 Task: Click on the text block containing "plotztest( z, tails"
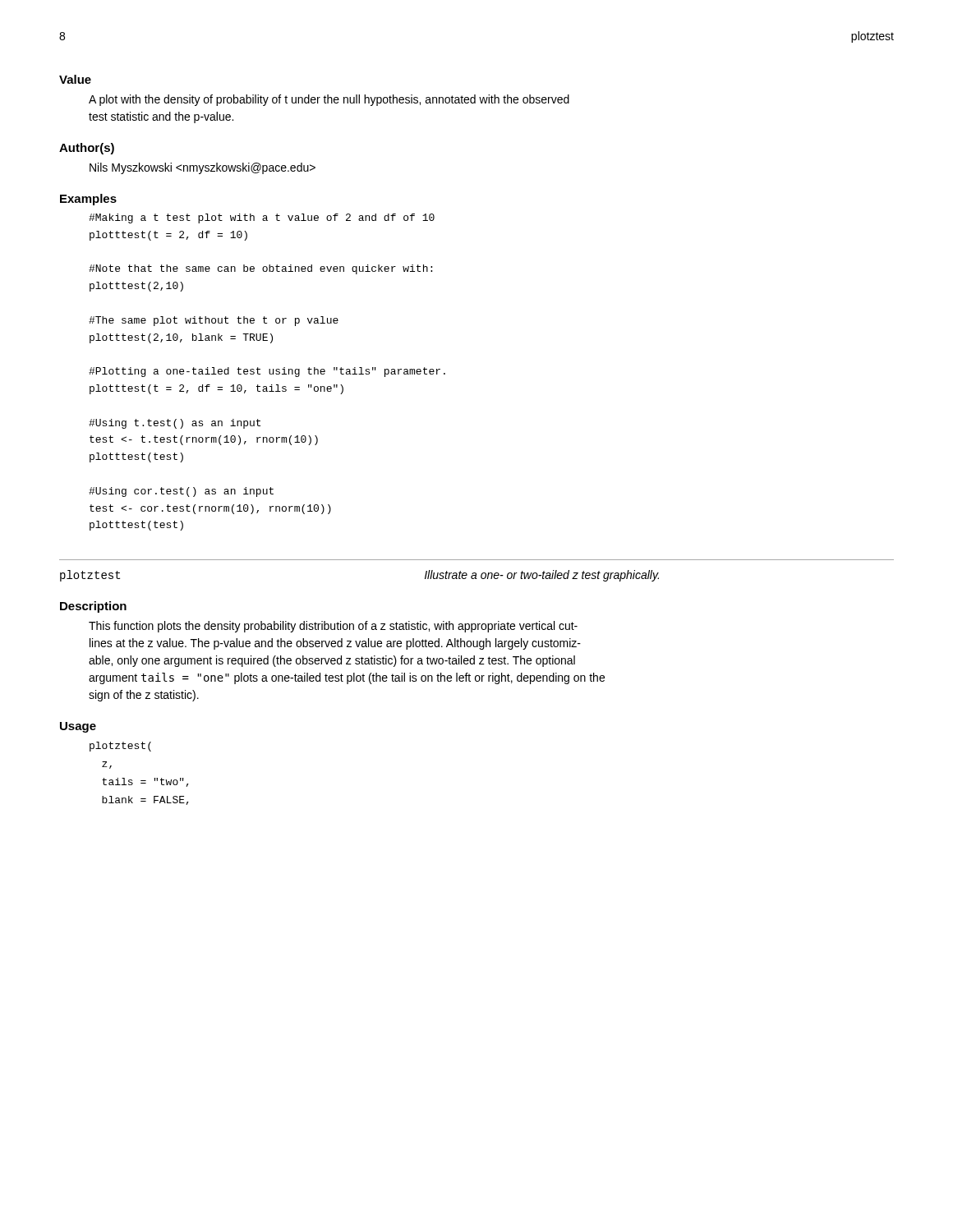(140, 774)
